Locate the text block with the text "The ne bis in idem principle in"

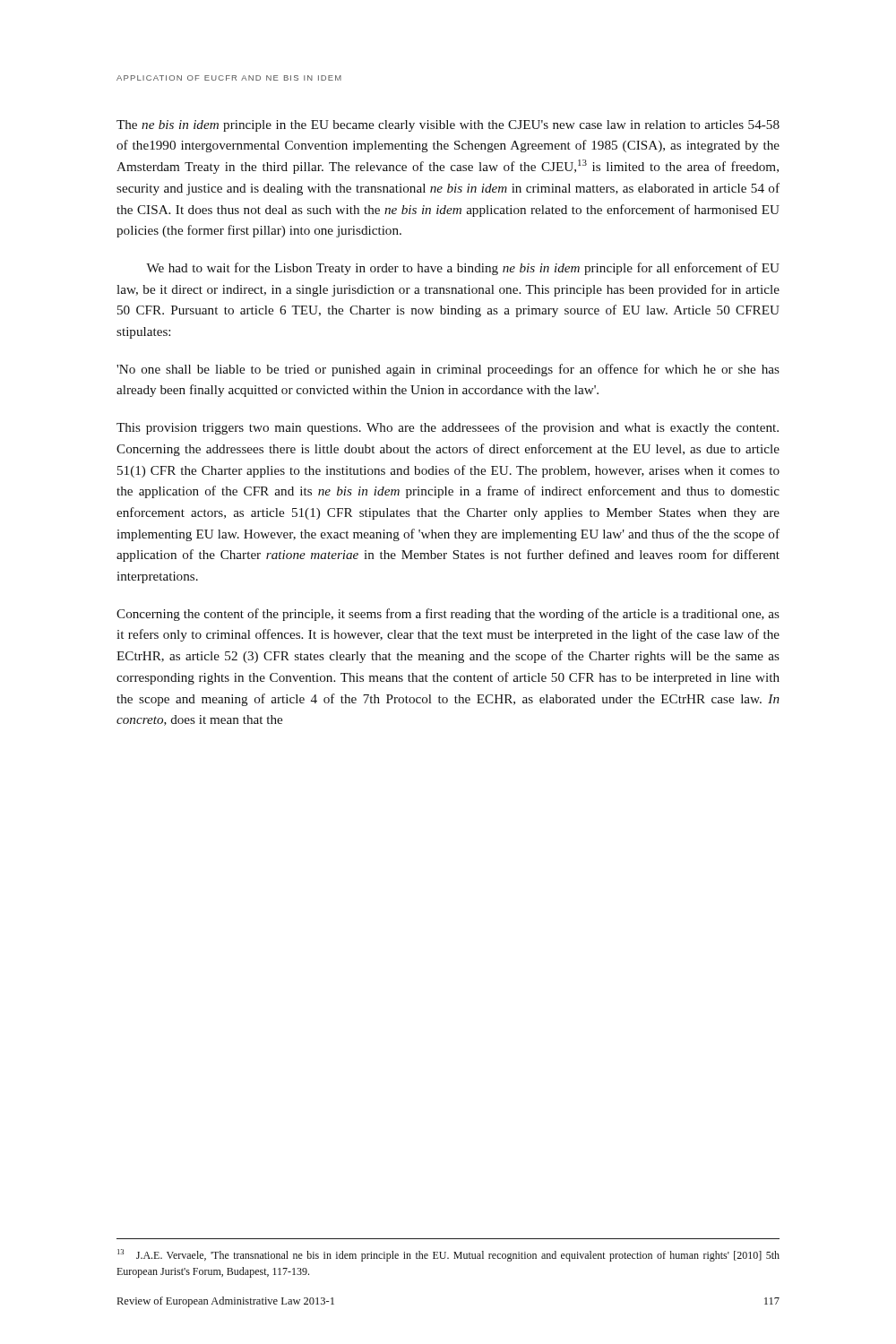448,177
